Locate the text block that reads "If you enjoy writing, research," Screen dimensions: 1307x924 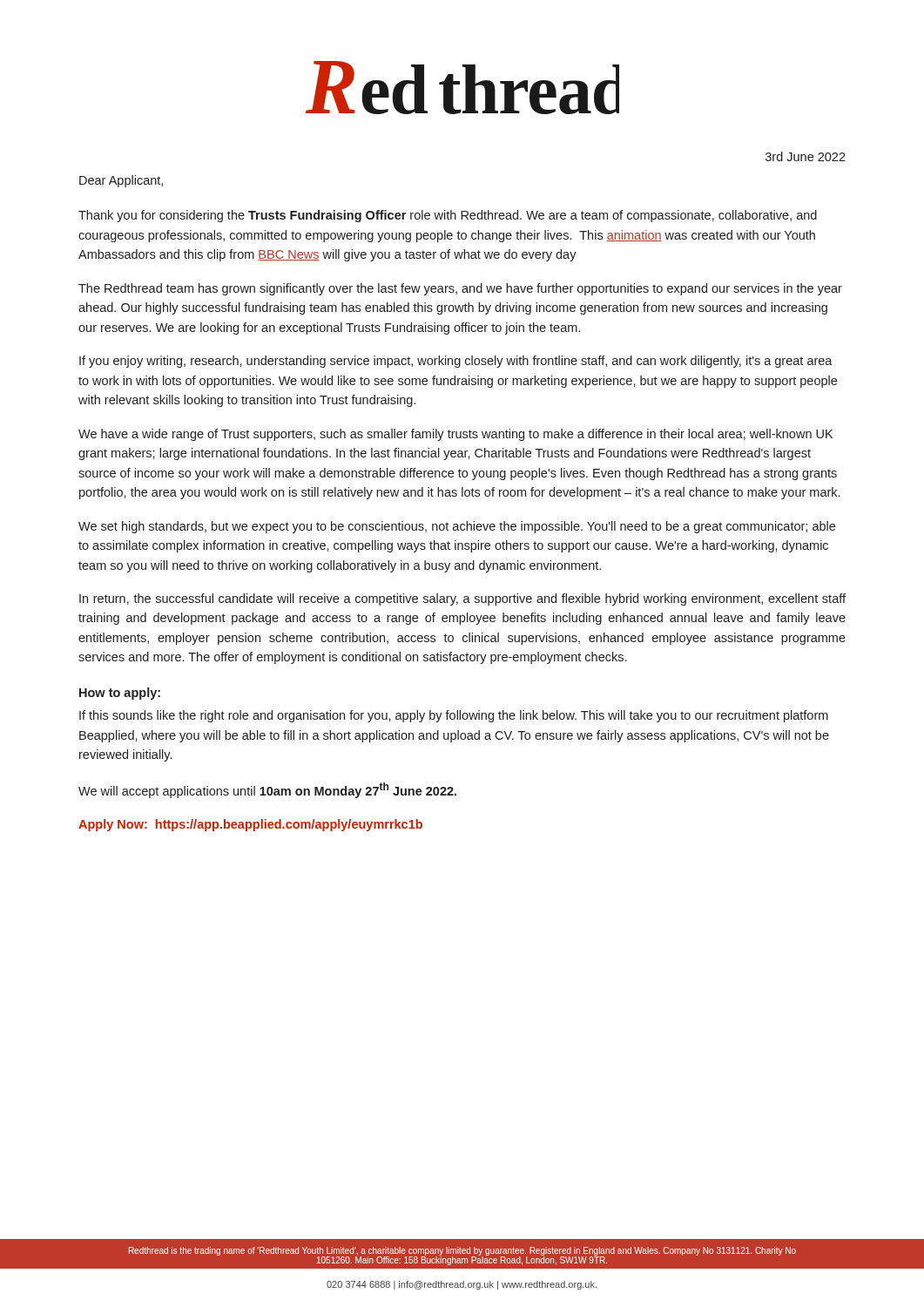coord(458,381)
